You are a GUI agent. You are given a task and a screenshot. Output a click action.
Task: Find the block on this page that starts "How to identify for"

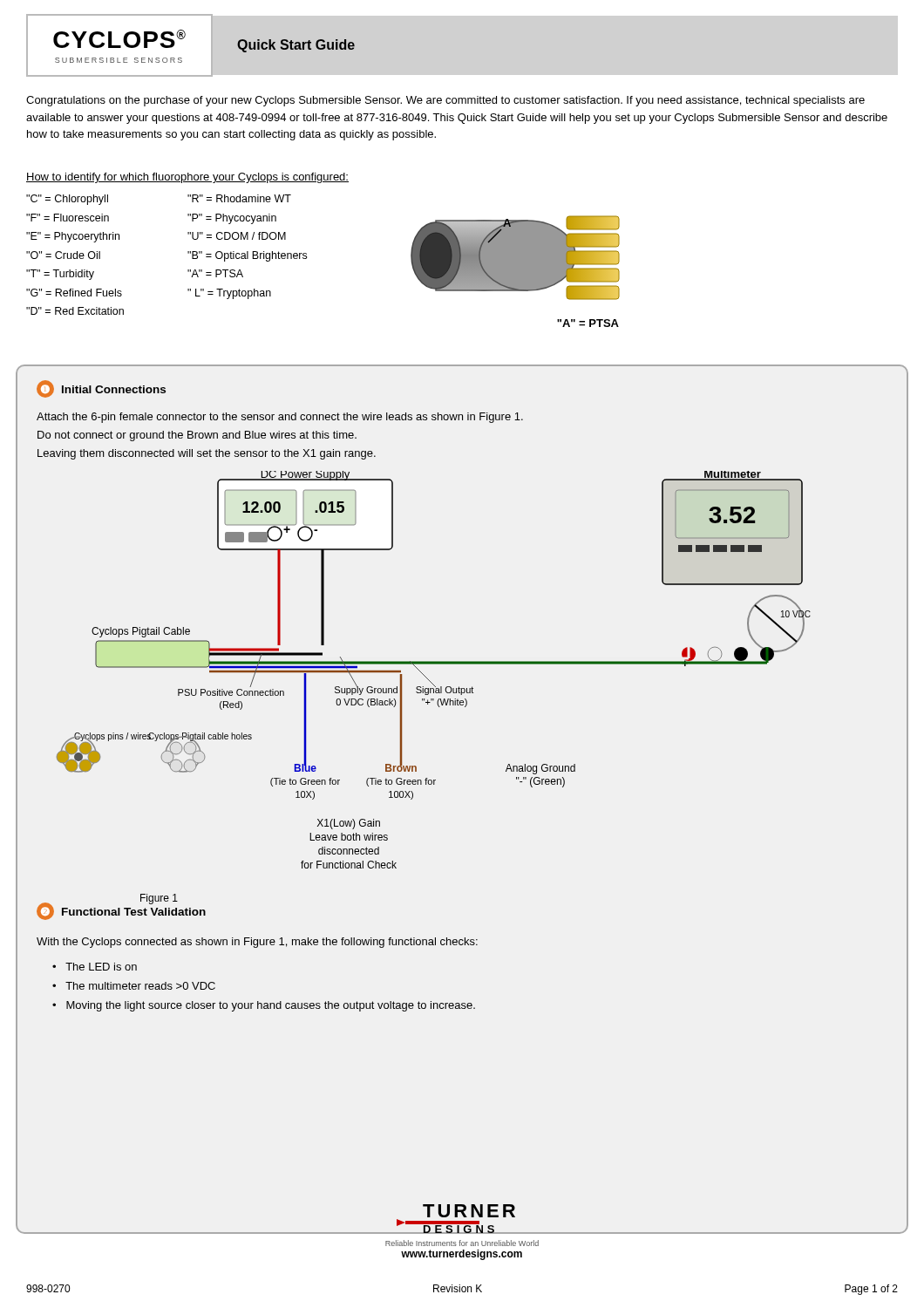click(x=187, y=177)
